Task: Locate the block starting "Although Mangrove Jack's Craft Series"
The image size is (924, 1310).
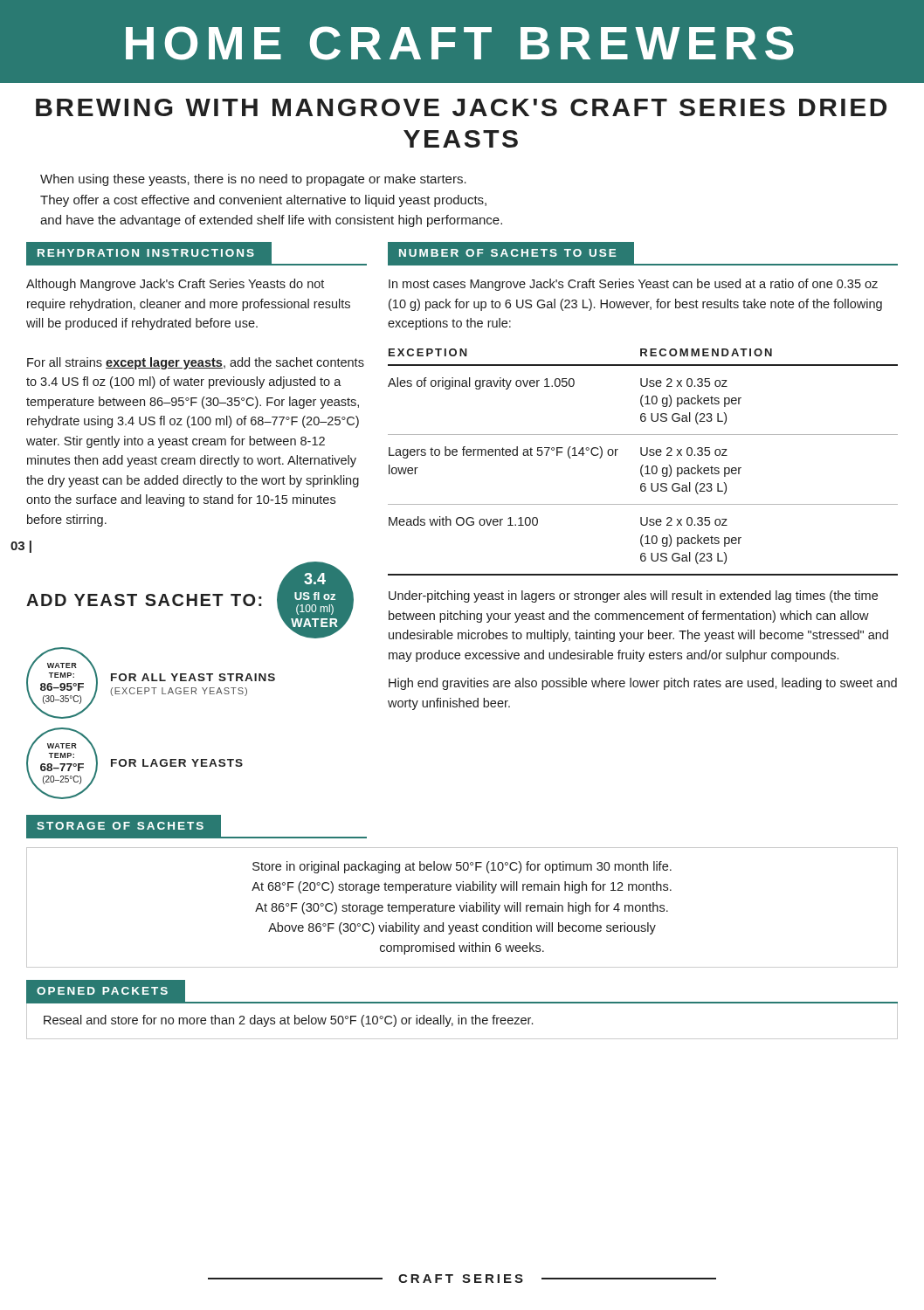Action: pos(195,402)
